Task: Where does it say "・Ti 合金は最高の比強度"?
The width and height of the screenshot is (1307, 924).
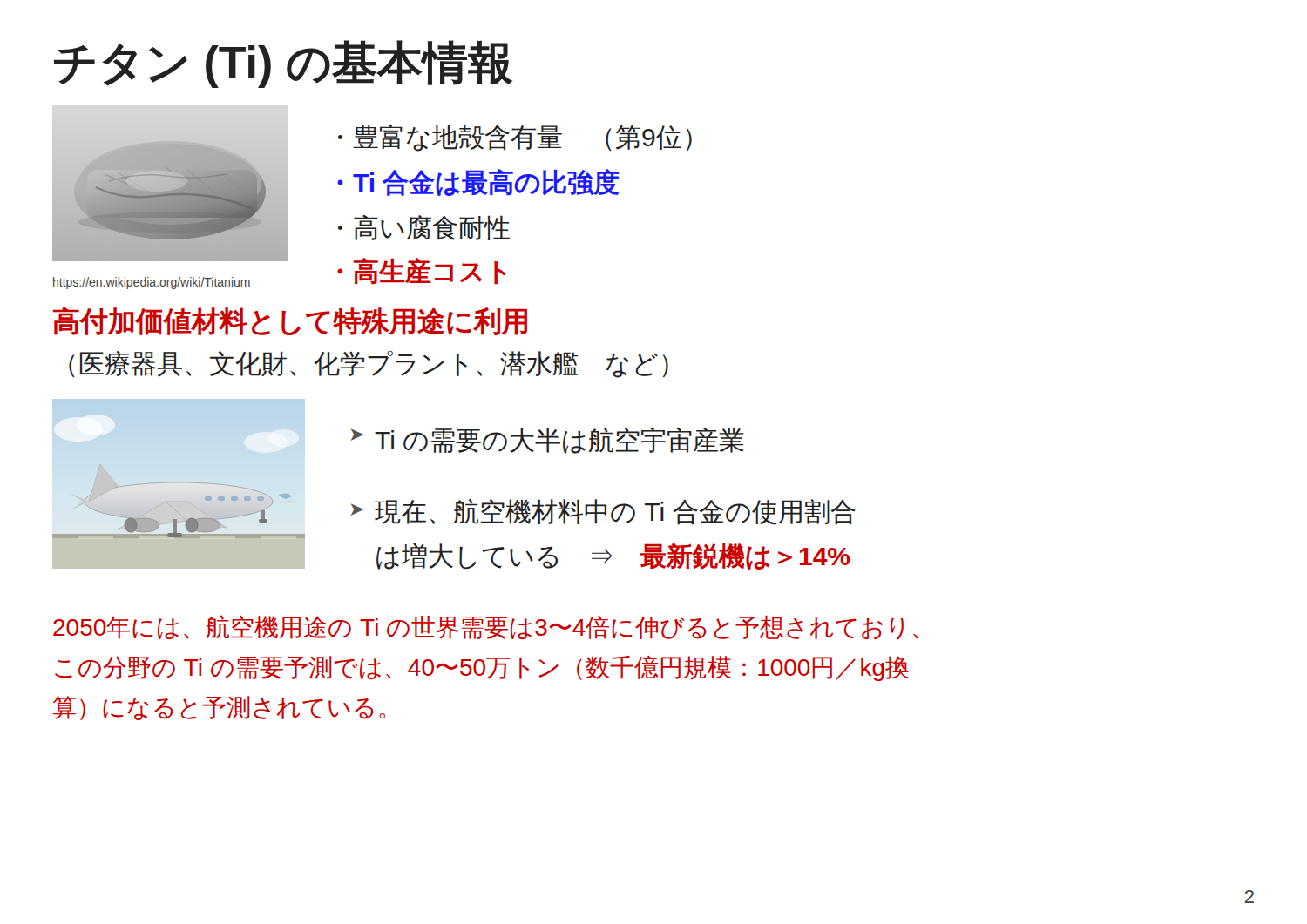Action: click(473, 182)
